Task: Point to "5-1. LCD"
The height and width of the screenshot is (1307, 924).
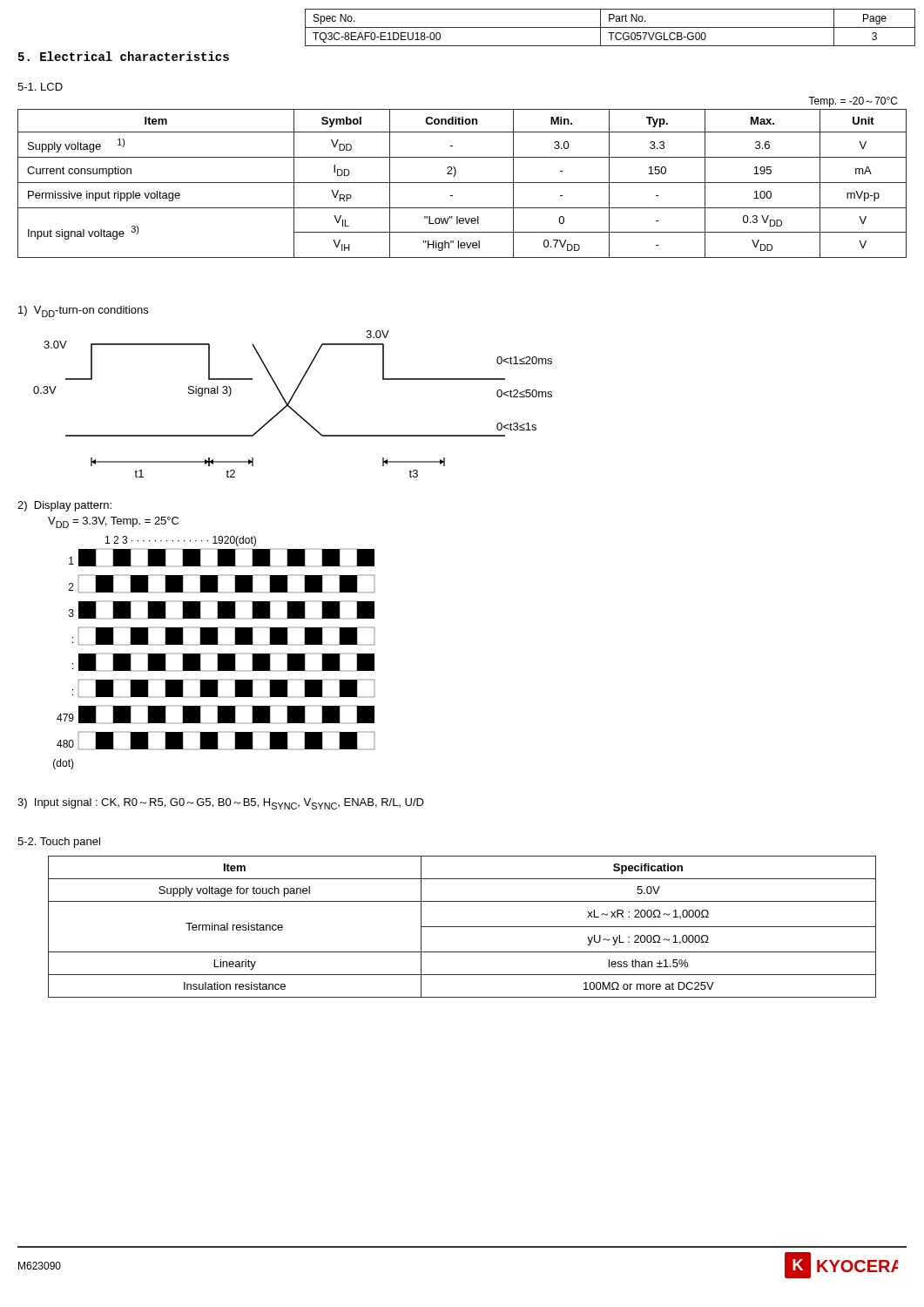Action: (40, 87)
